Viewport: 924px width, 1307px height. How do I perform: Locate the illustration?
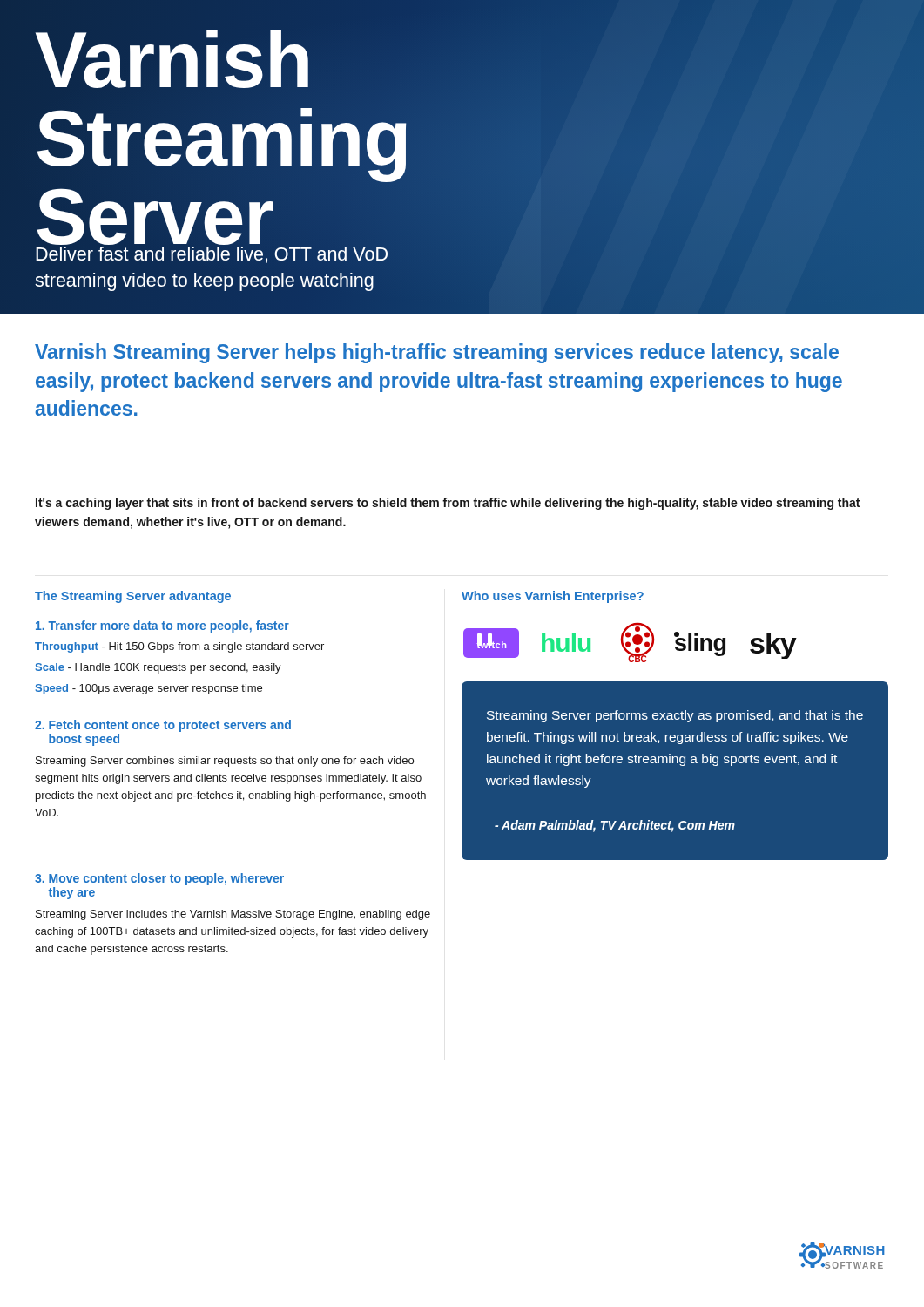[x=462, y=157]
